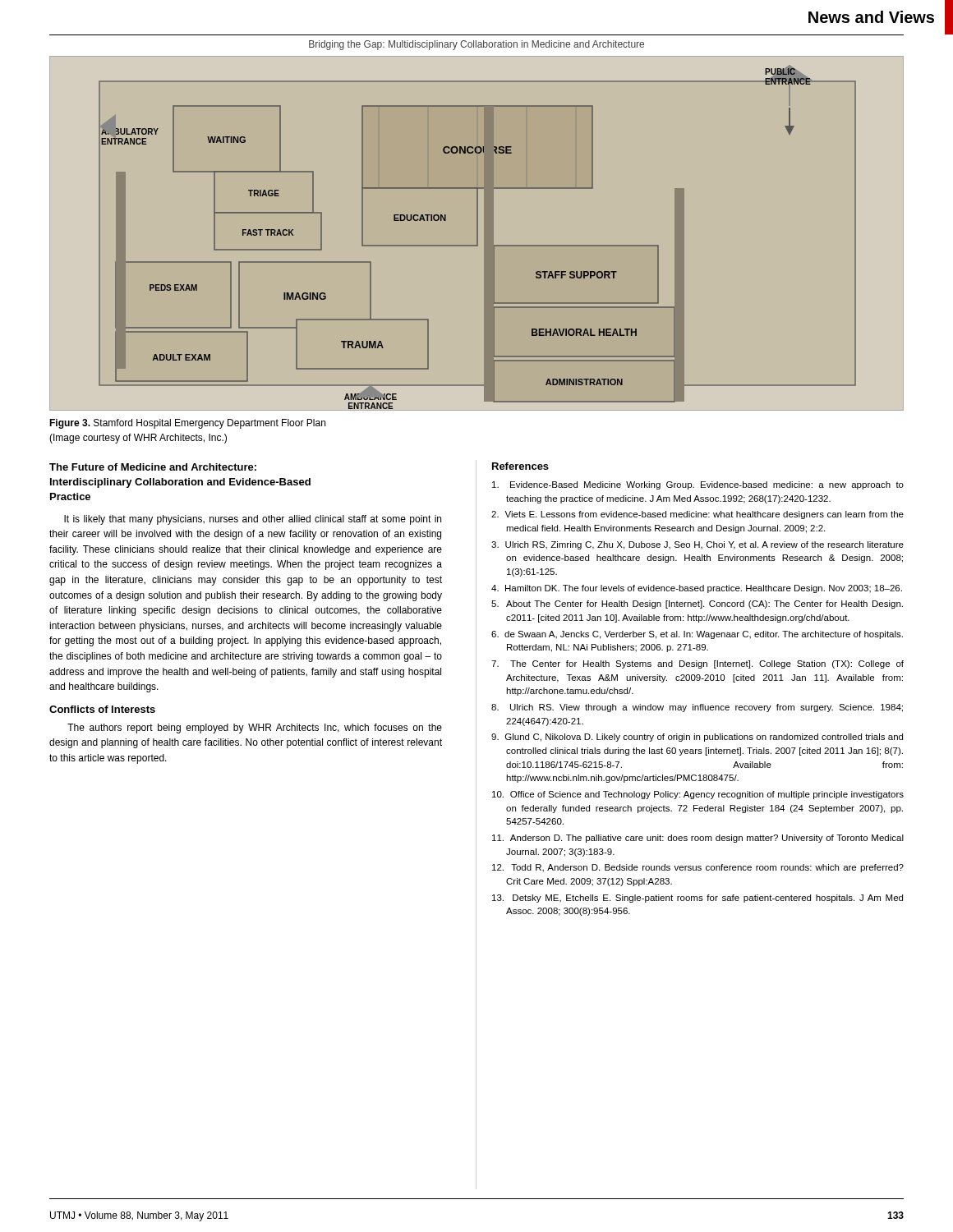Screen dimensions: 1232x953
Task: Where is the passage that starts "4. Hamilton DK. The four levels of"?
Action: pyautogui.click(x=697, y=588)
